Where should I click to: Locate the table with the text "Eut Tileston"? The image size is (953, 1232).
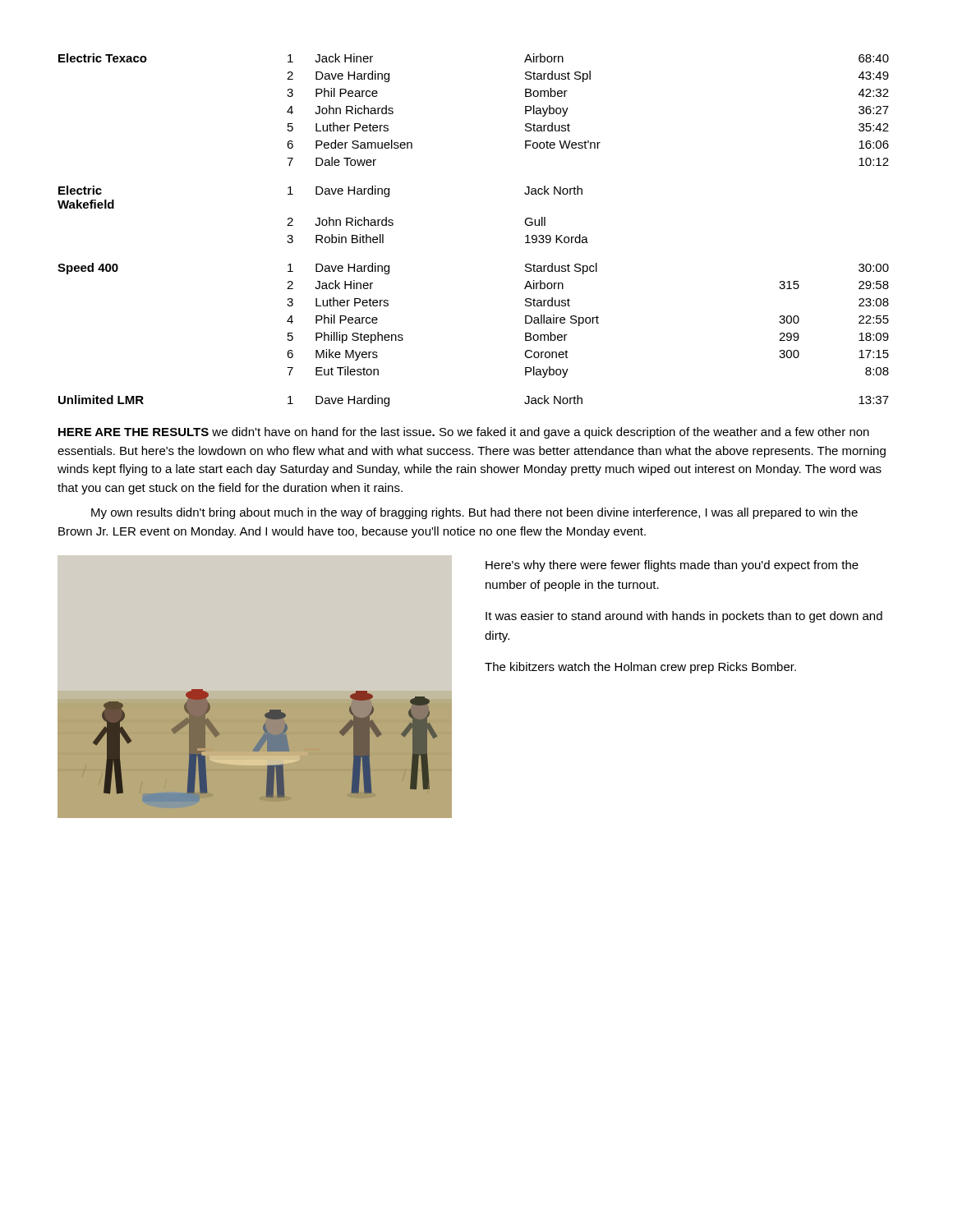[476, 229]
